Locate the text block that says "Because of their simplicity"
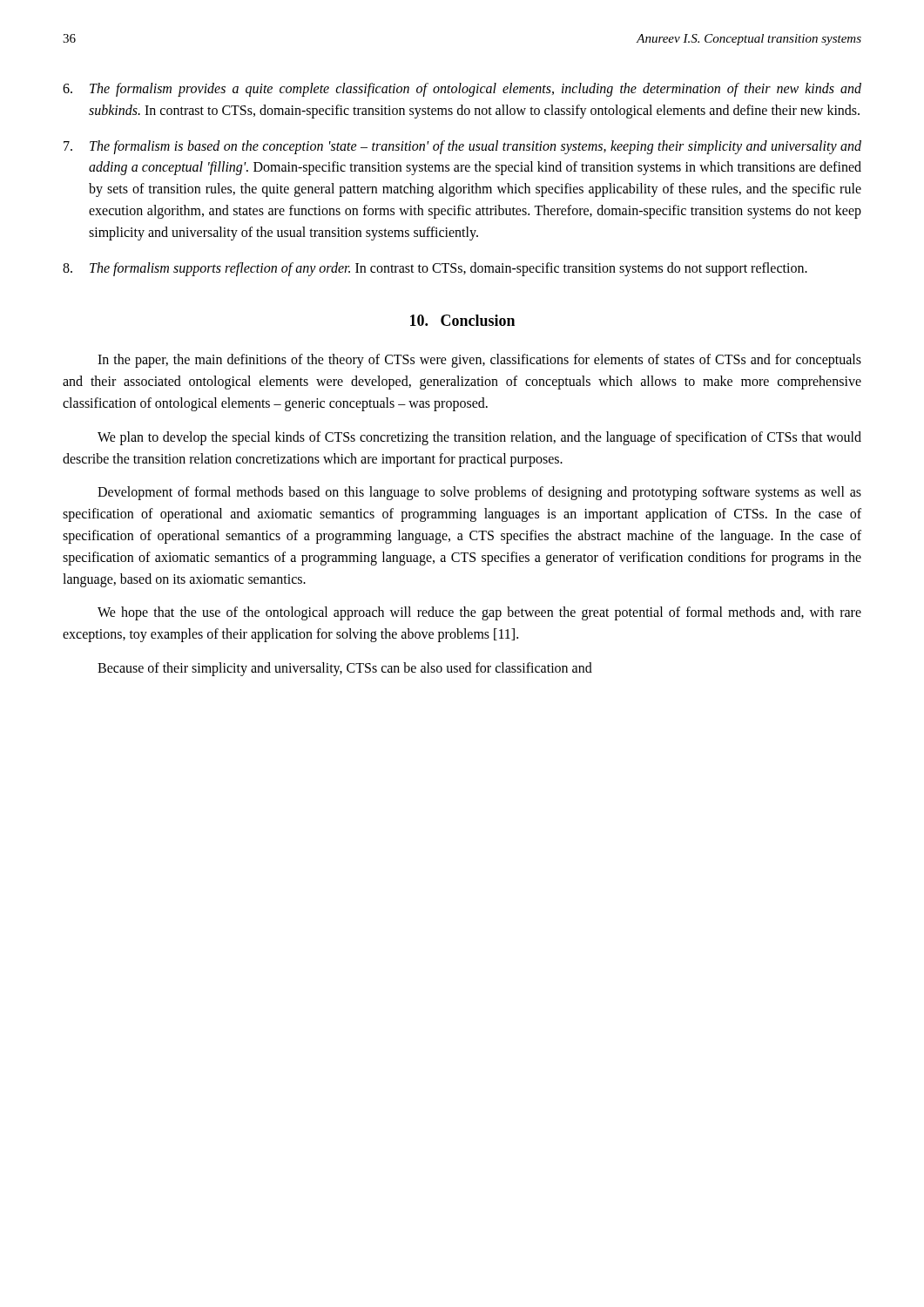Screen dimensions: 1307x924 click(345, 668)
